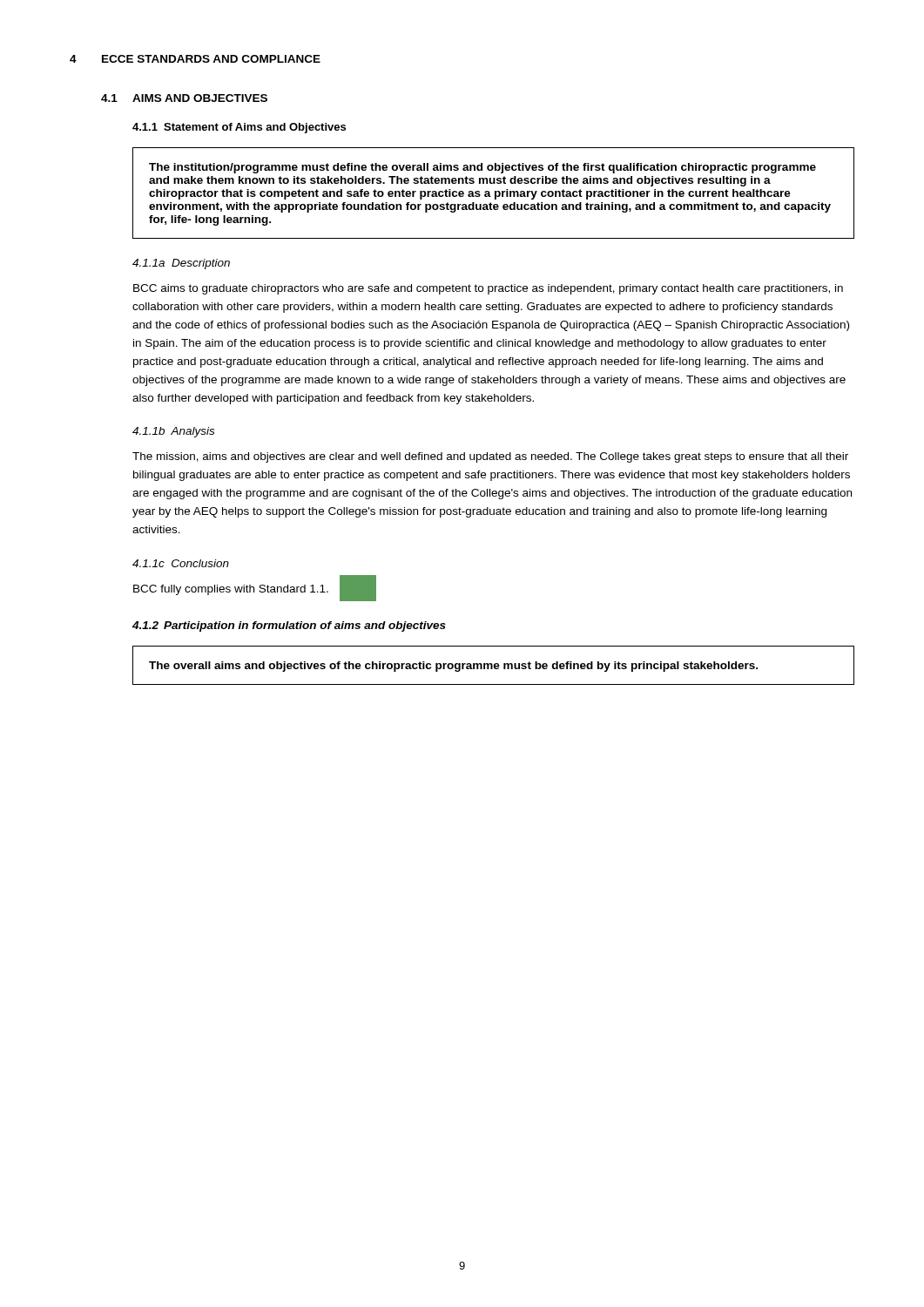924x1307 pixels.
Task: Navigate to the passage starting "BCC aims to graduate chiropractors"
Action: click(491, 343)
